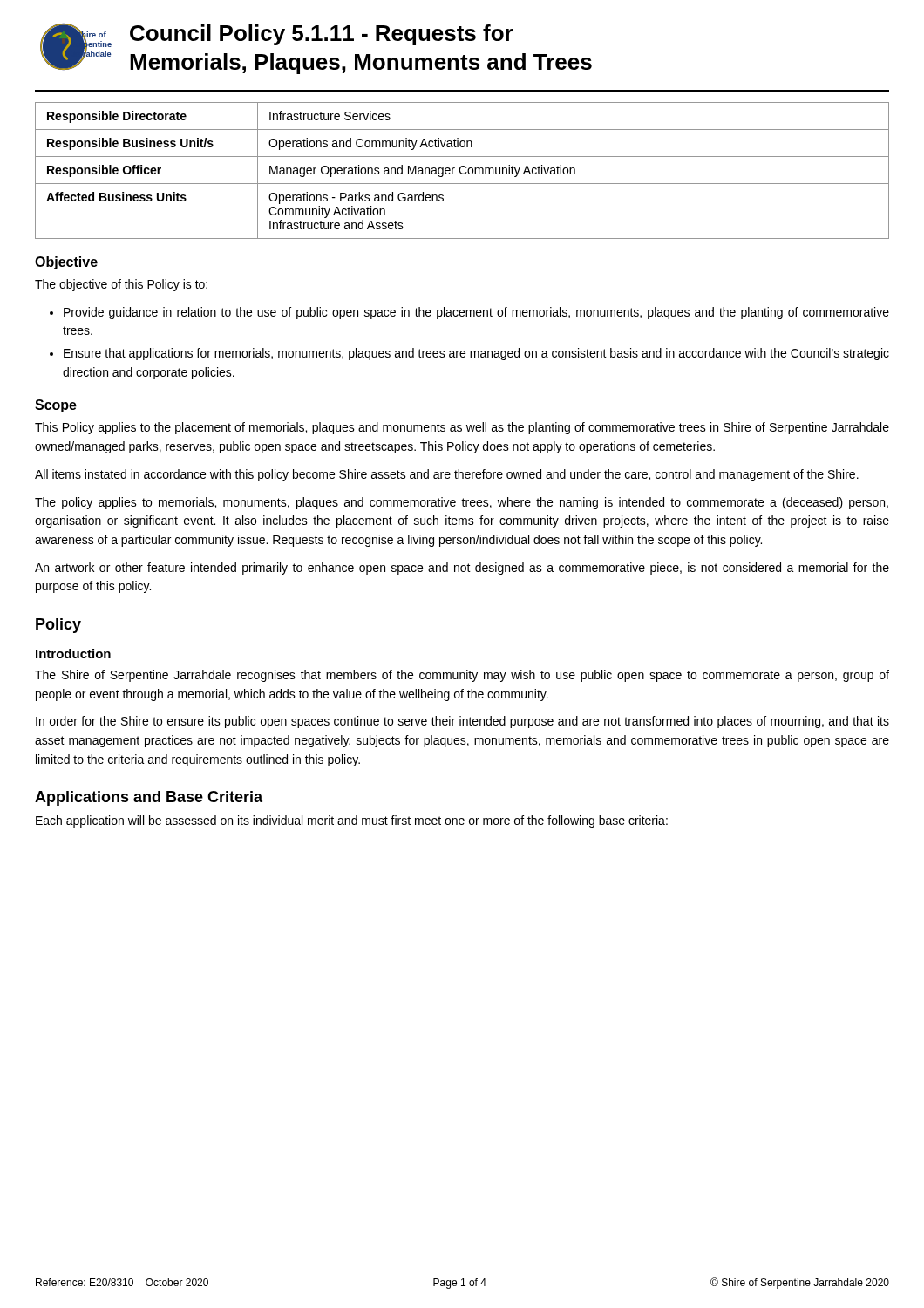924x1308 pixels.
Task: Locate the block of text that opens with "Each application will be"
Action: [352, 821]
